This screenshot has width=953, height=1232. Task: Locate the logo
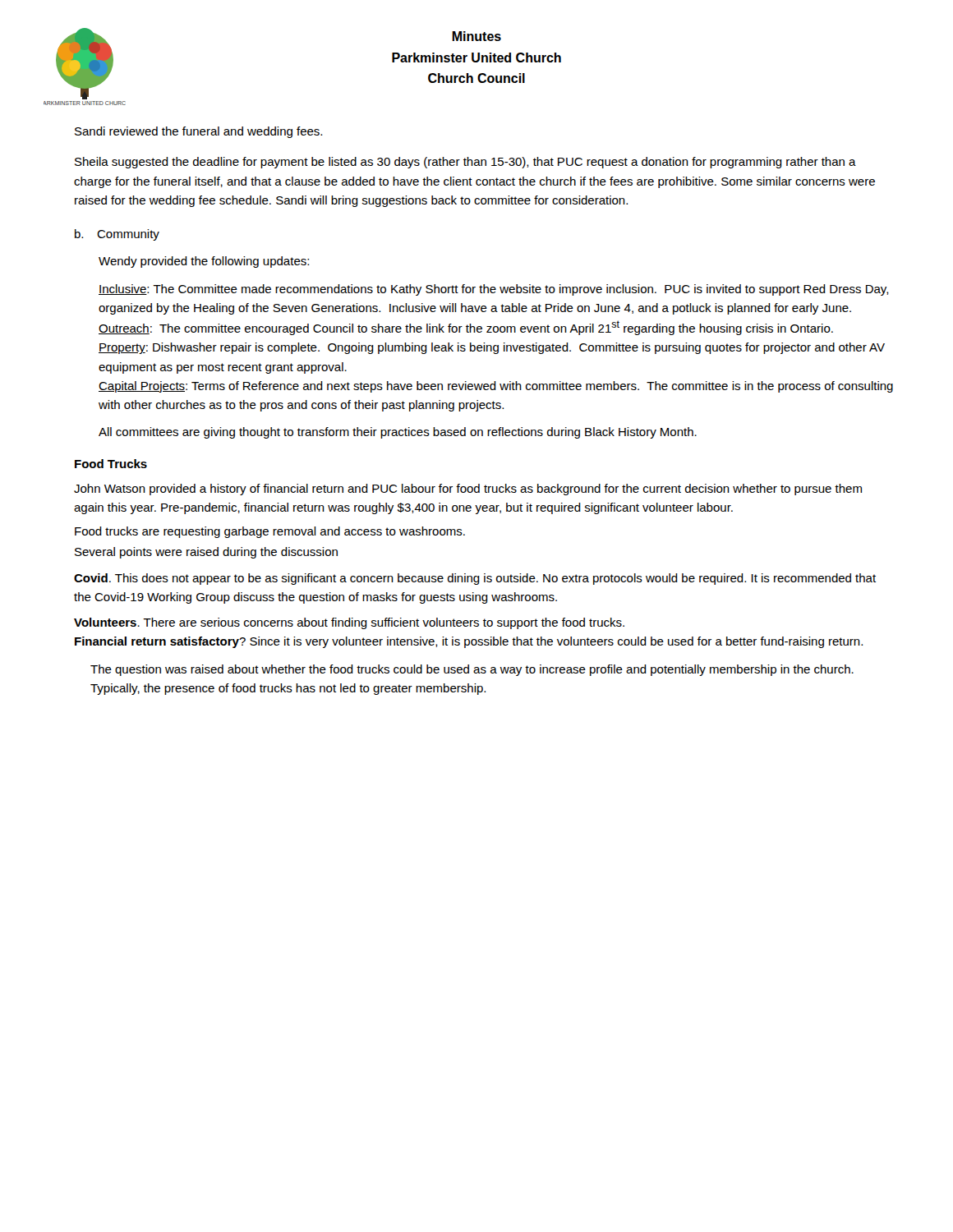click(x=85, y=66)
